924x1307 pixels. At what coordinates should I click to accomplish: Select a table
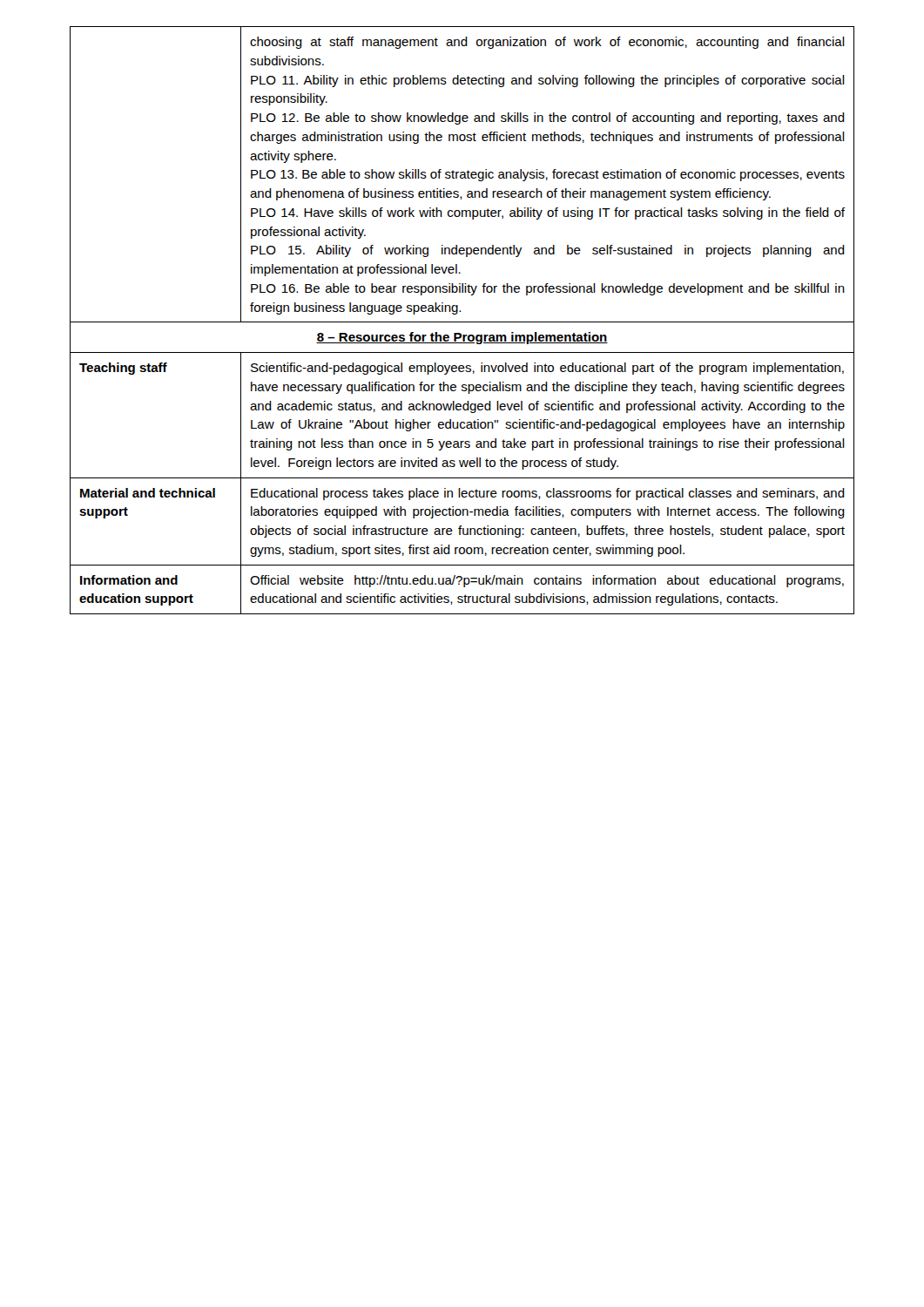pos(462,320)
